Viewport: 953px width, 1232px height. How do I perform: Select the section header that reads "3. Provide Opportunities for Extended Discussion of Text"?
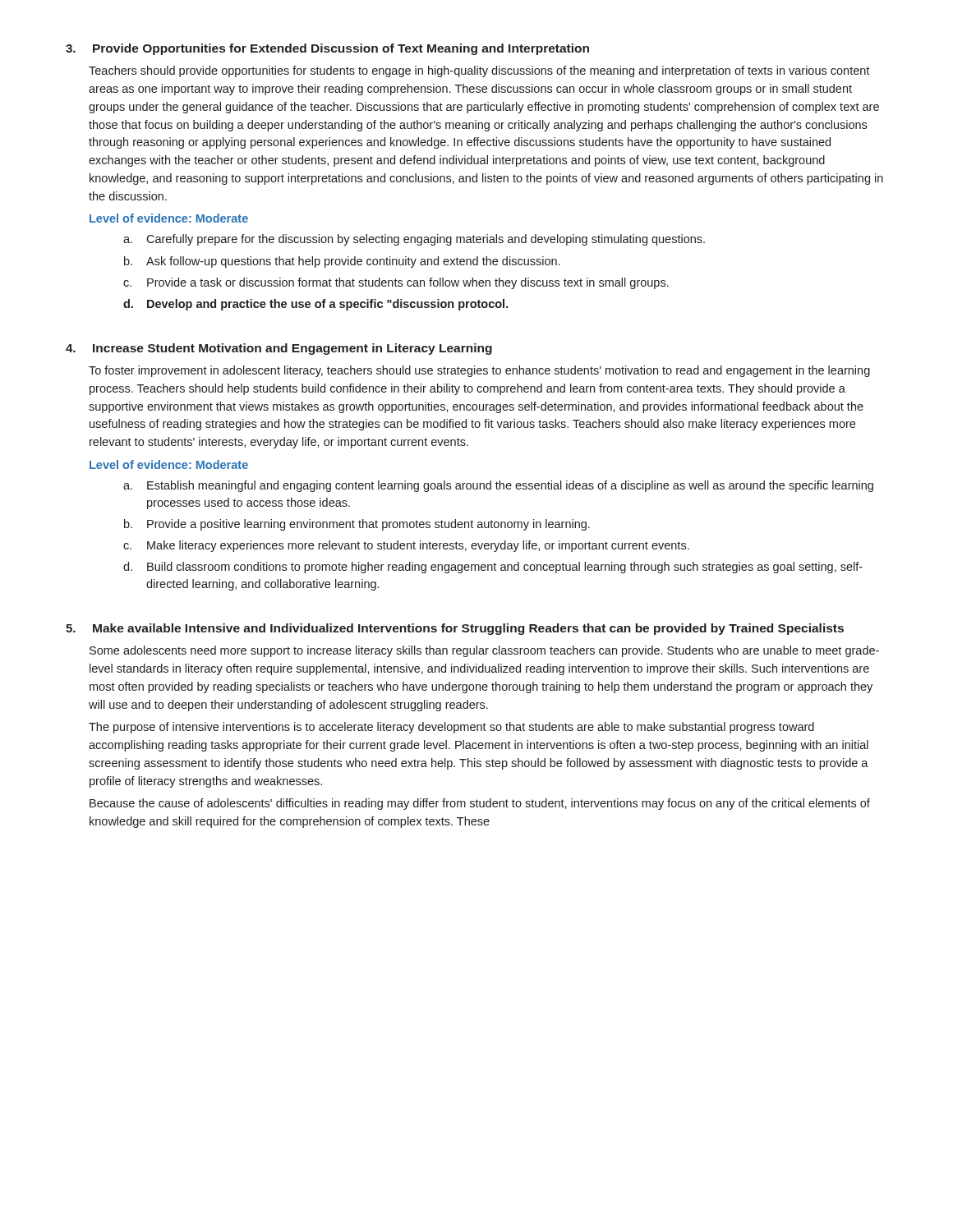(328, 49)
